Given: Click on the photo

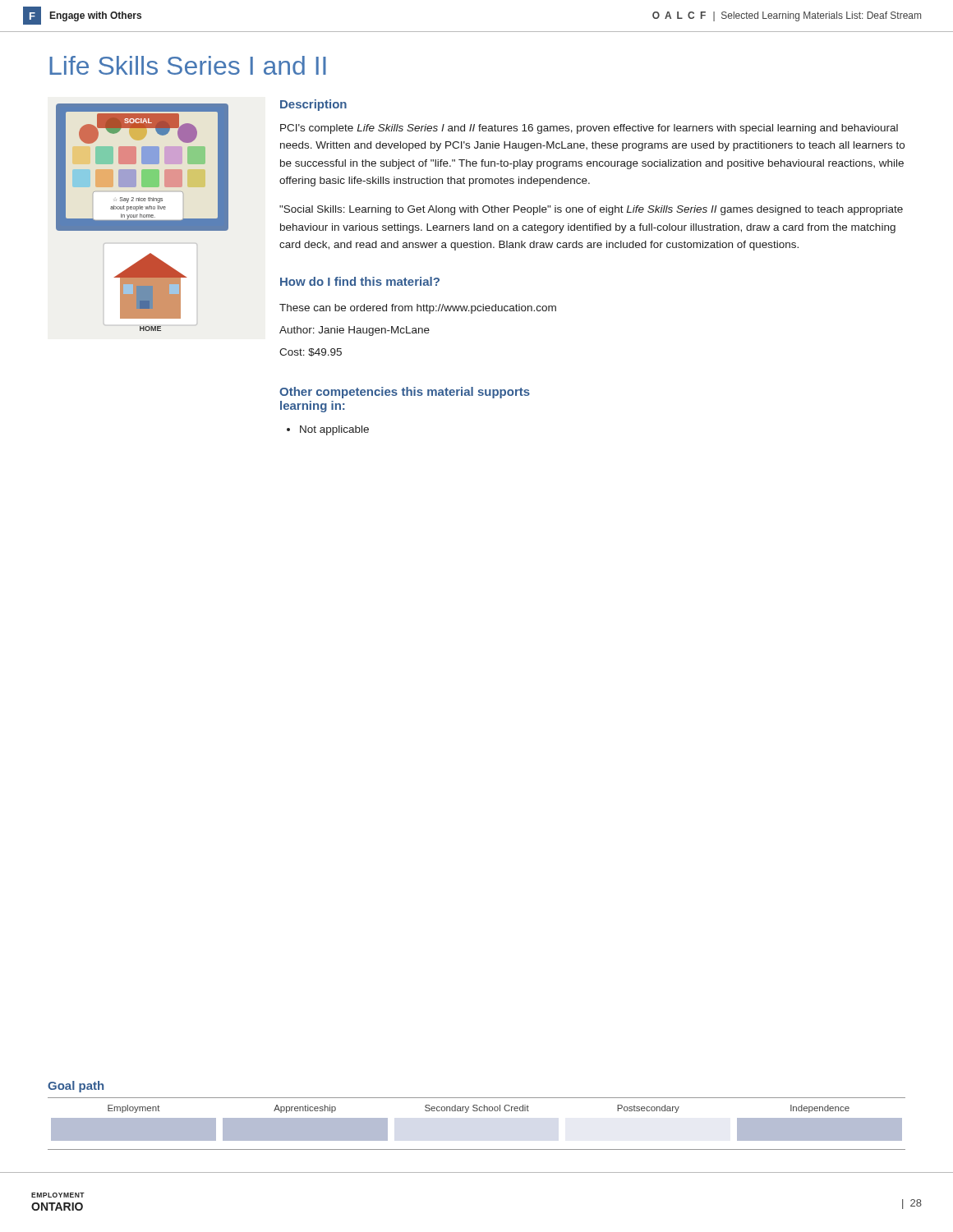Looking at the screenshot, I should [156, 218].
